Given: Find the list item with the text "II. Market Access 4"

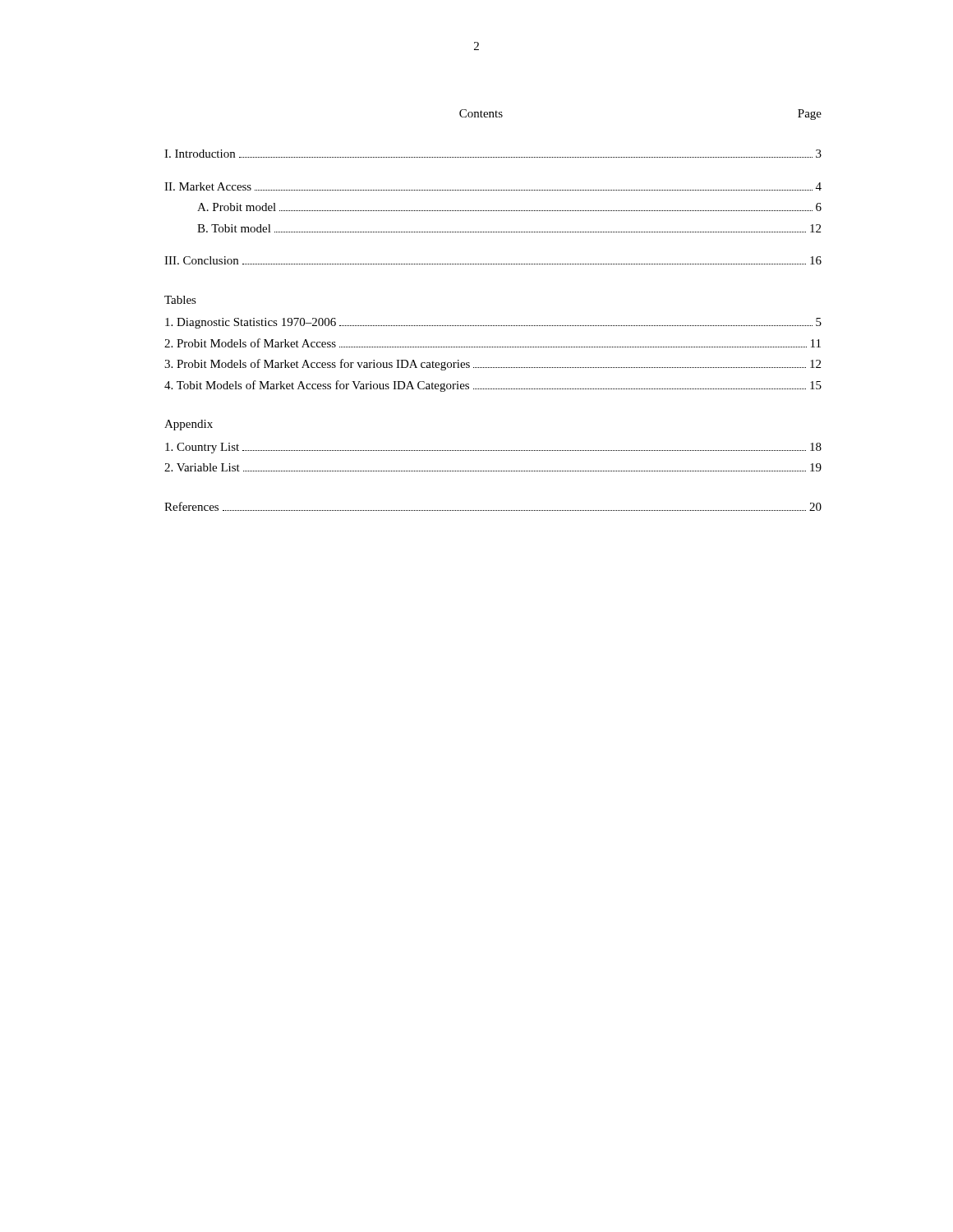Looking at the screenshot, I should 493,187.
